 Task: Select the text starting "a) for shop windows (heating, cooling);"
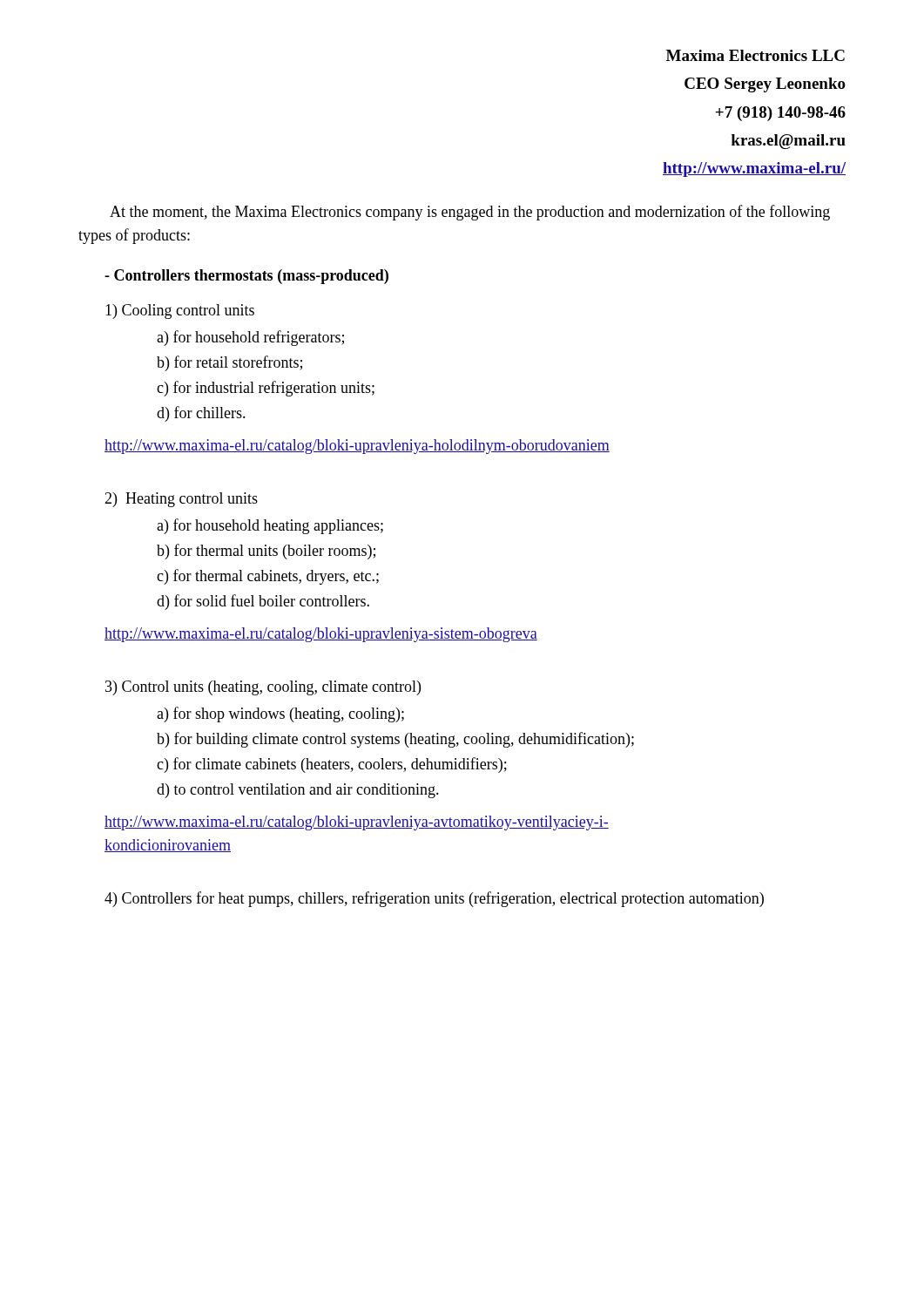tap(281, 714)
